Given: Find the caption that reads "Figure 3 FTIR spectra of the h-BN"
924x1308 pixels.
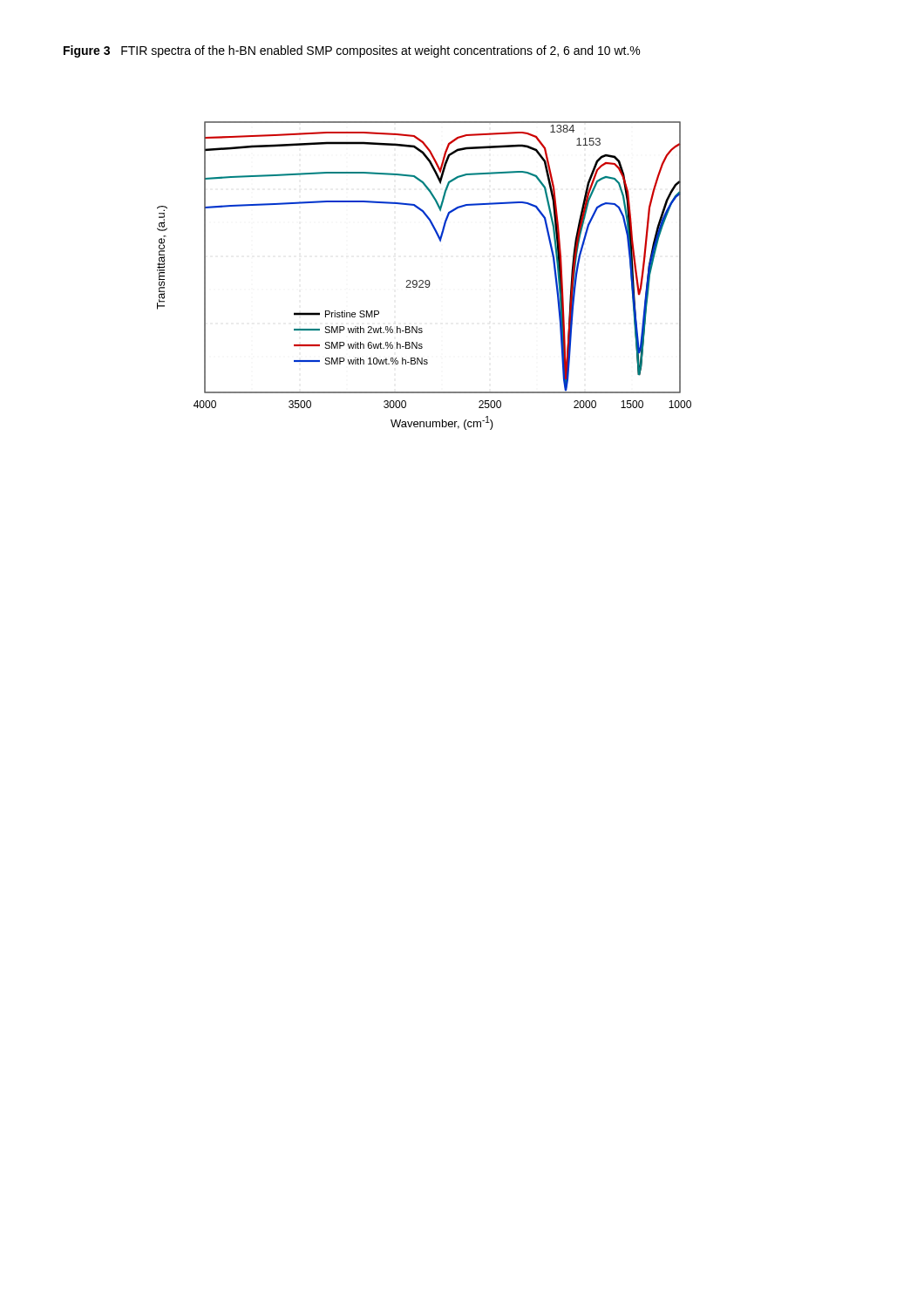Looking at the screenshot, I should (x=352, y=51).
